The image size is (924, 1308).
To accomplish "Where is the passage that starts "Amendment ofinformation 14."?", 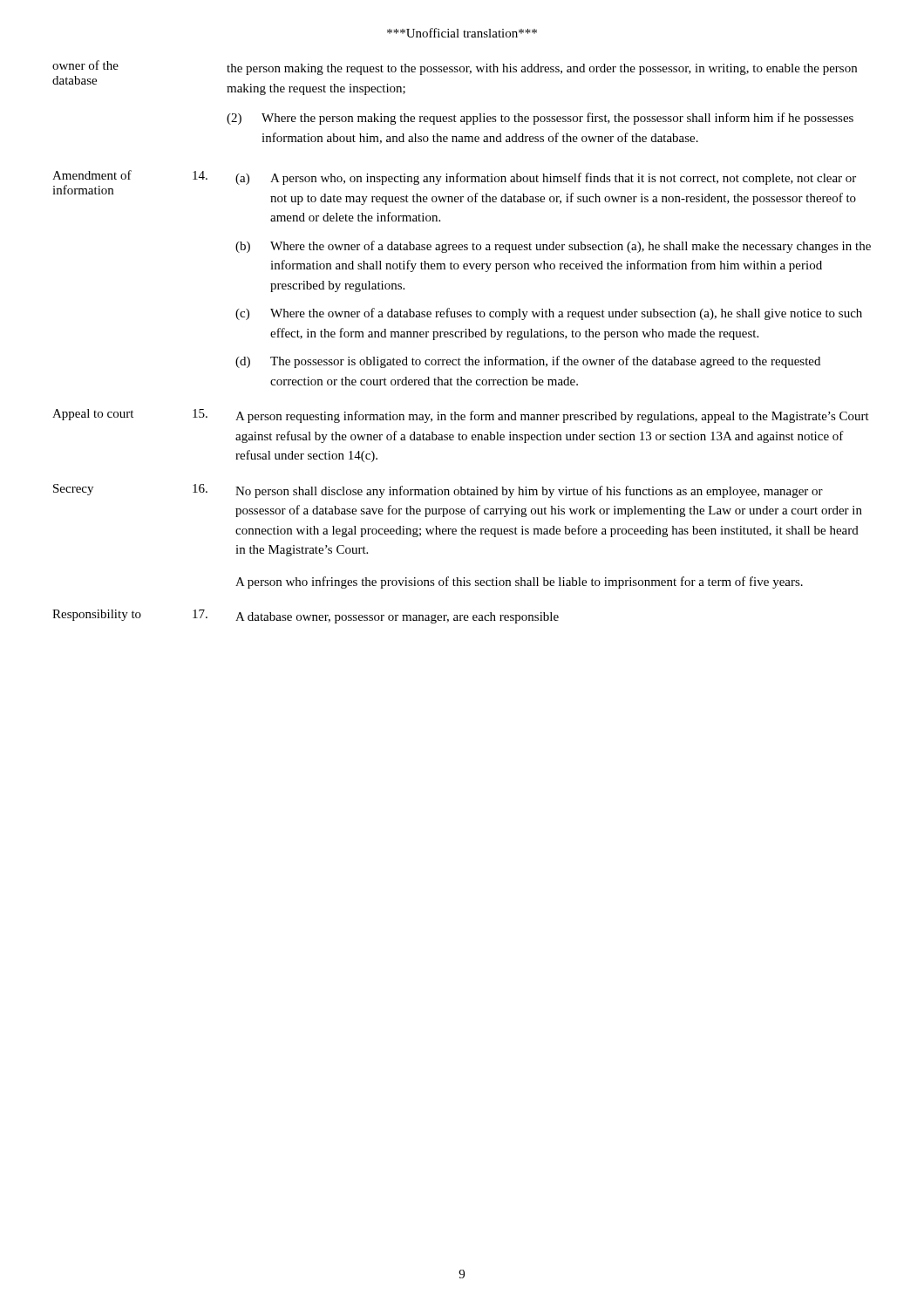I will point(462,280).
